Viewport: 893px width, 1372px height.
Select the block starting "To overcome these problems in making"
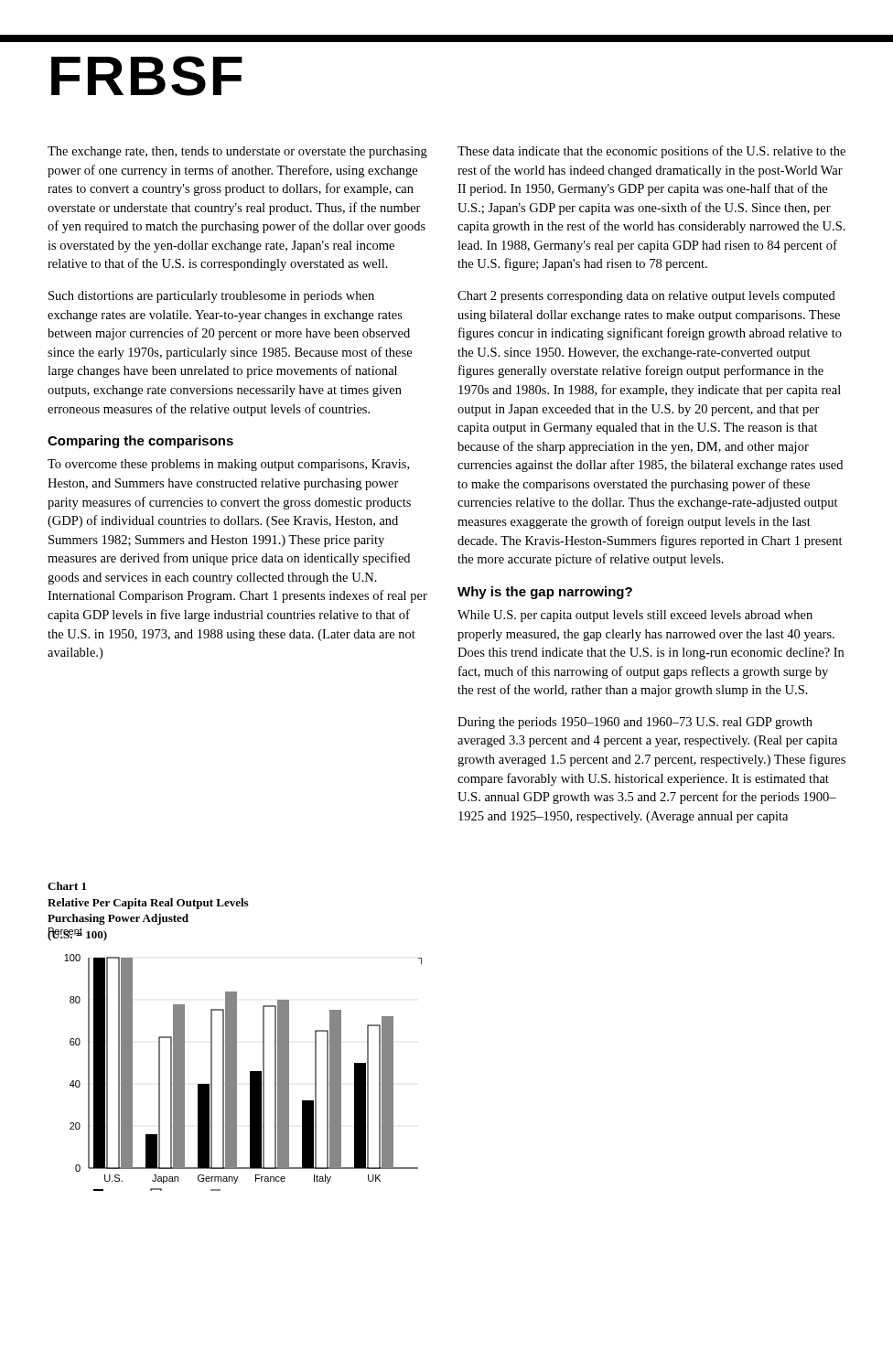(x=237, y=558)
